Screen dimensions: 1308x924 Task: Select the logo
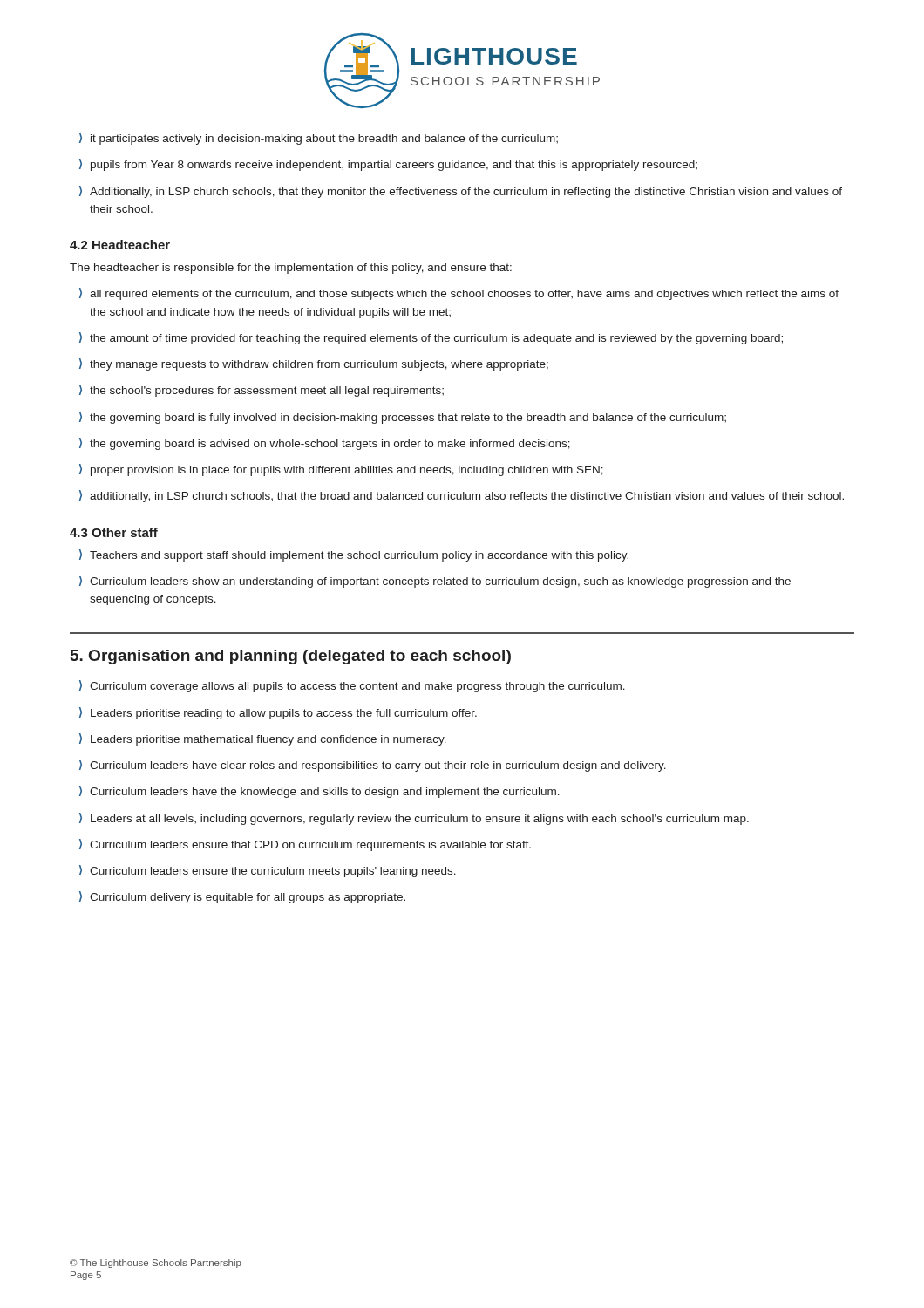tap(462, 72)
